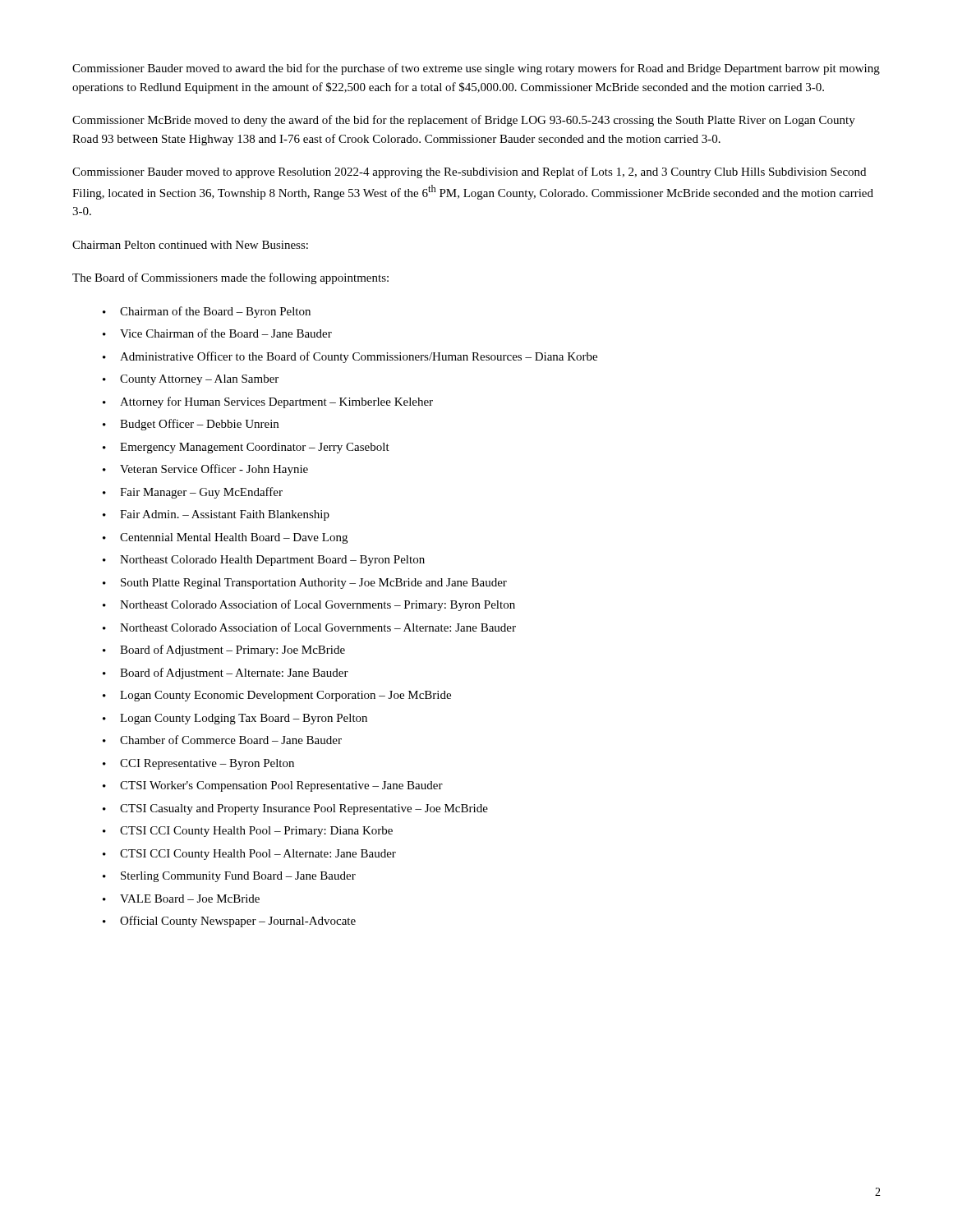Locate the block of text that opens with "• Attorney for Human"
Screen dimensions: 1232x953
tap(268, 402)
